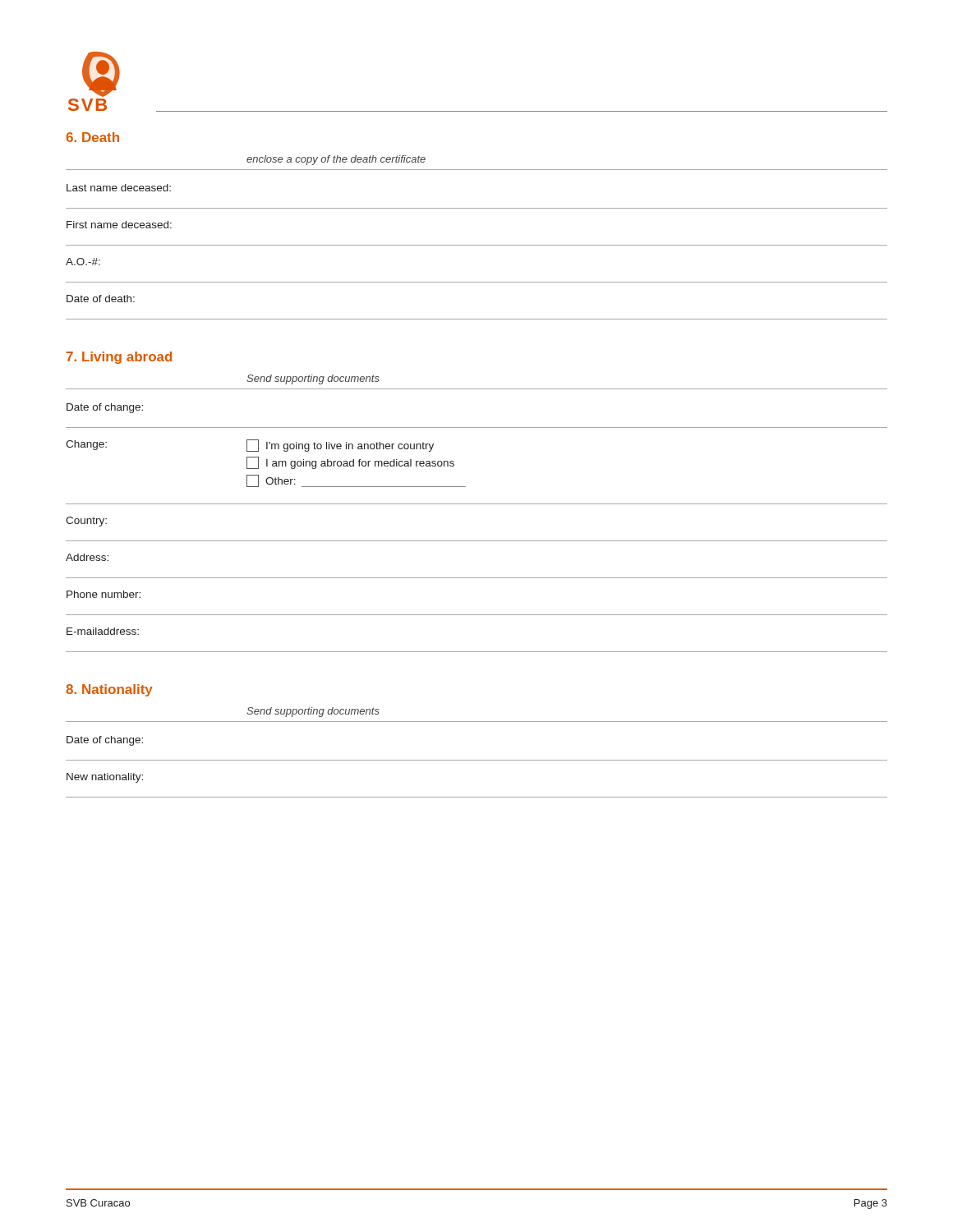Where does it say "8. Nationality"?
The width and height of the screenshot is (953, 1232).
pos(109,689)
